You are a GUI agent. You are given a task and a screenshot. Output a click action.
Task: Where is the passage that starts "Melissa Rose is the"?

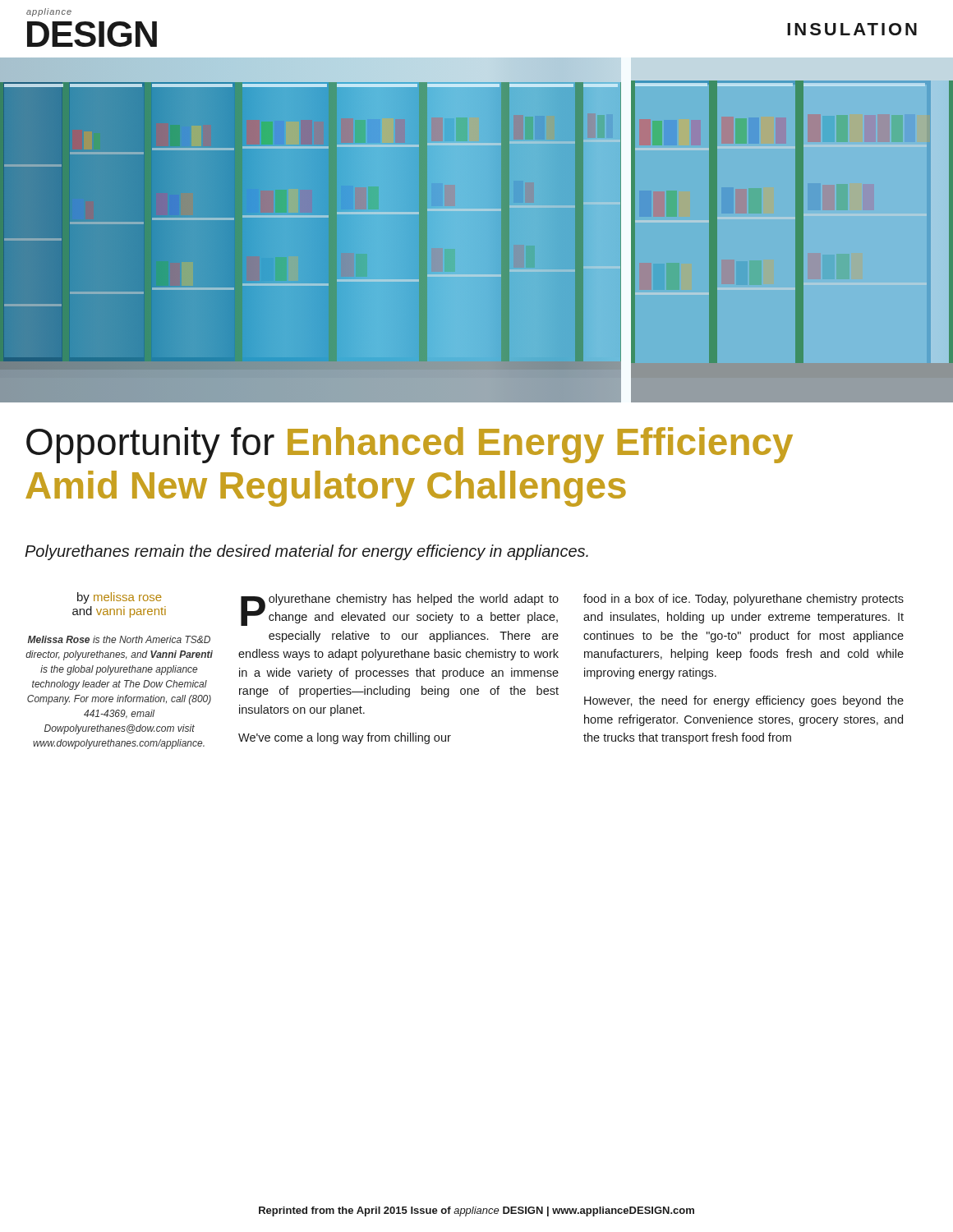tap(119, 692)
